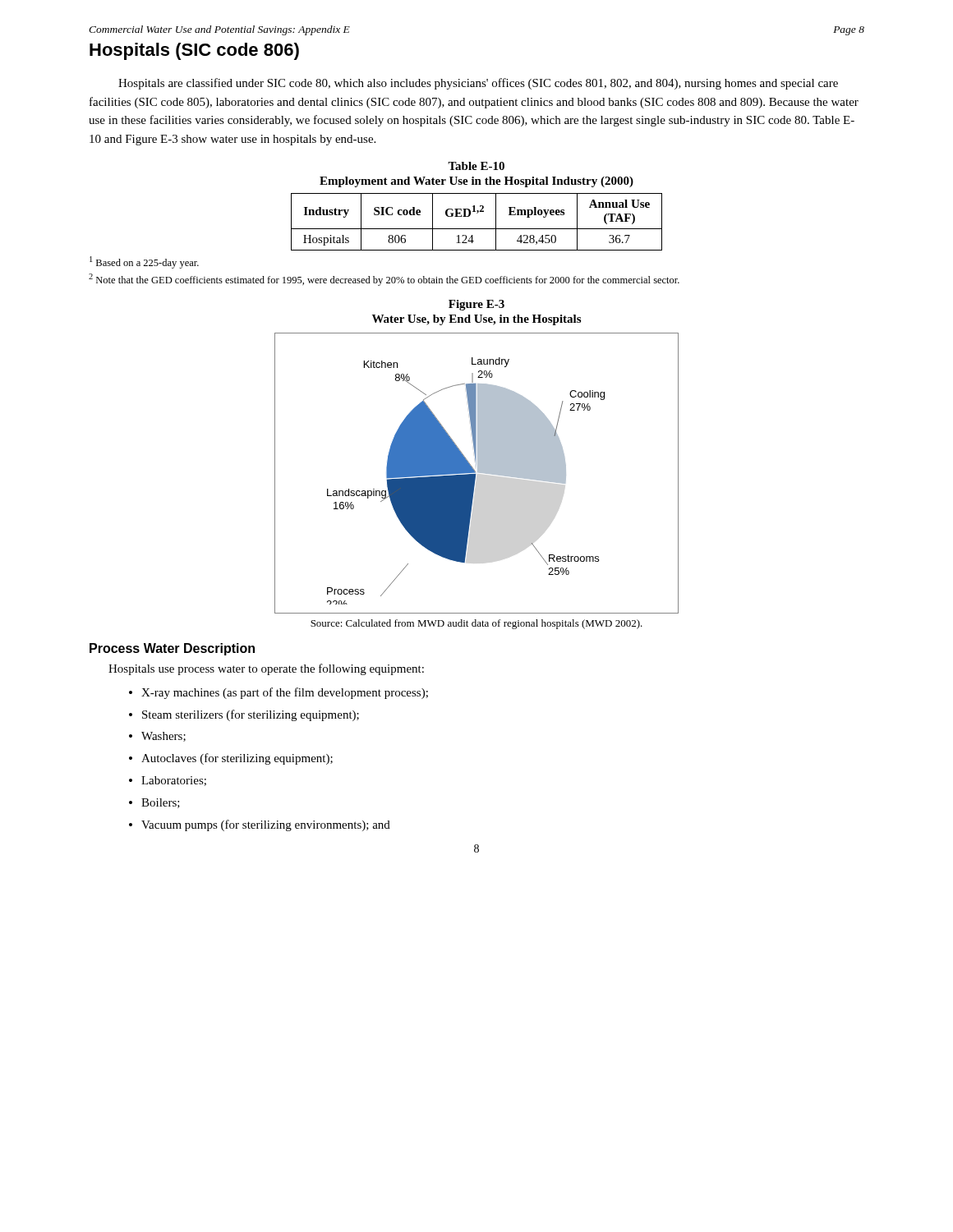Viewport: 953px width, 1232px height.
Task: Select the title containing "Hospitals (SIC code 806)"
Action: [194, 50]
